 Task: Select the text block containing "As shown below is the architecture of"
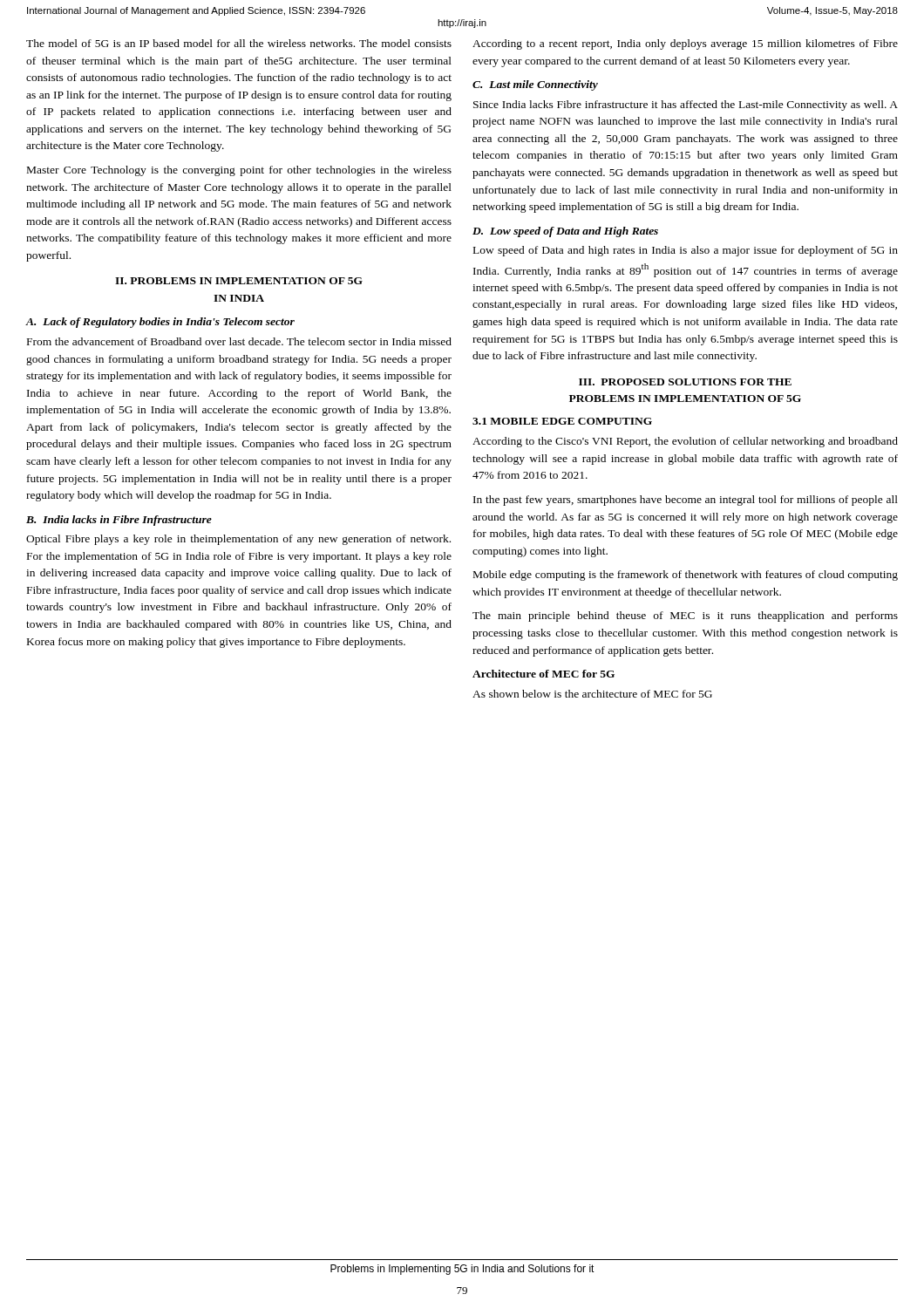click(685, 694)
